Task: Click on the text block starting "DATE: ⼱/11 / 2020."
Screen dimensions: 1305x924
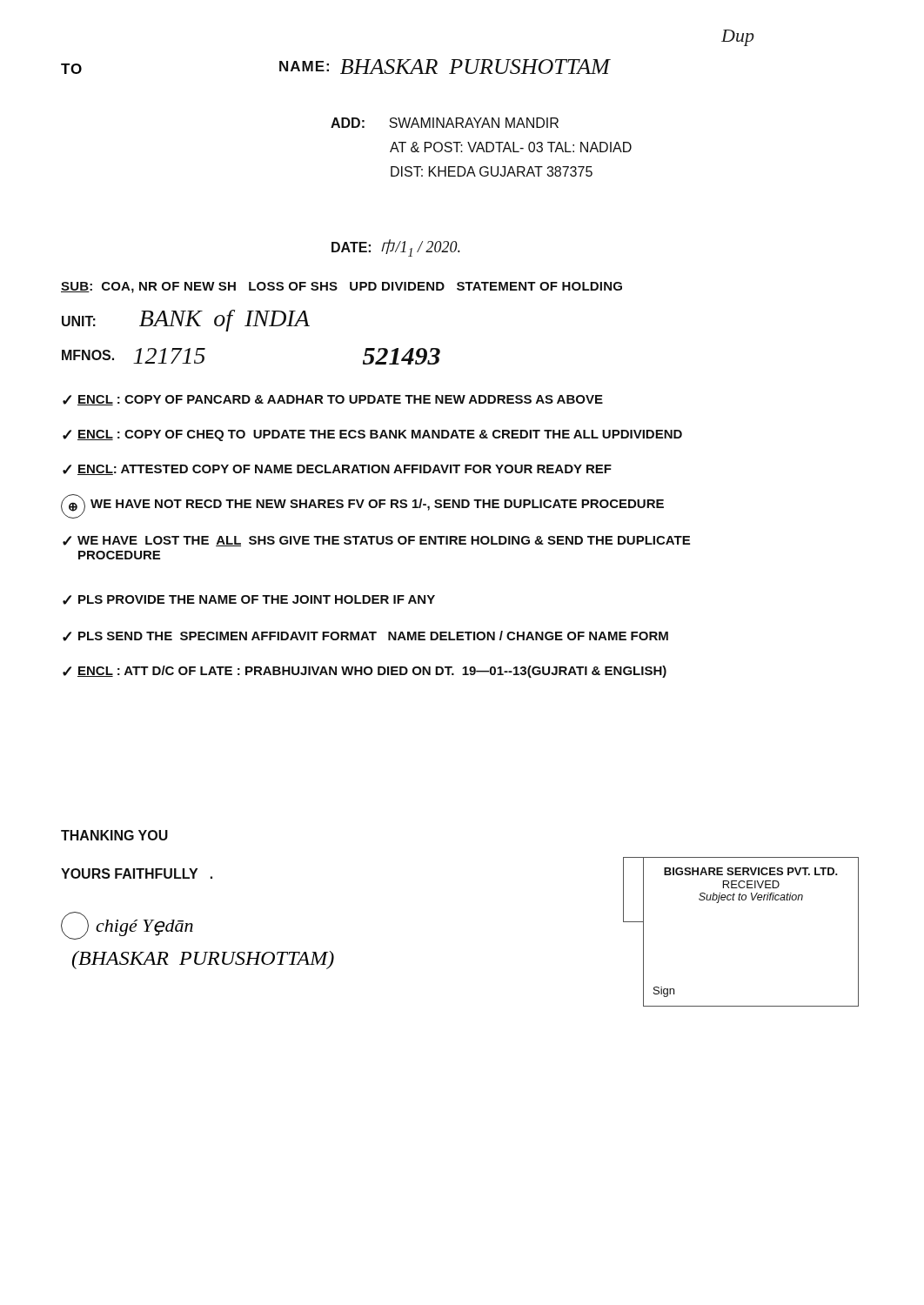Action: 396,249
